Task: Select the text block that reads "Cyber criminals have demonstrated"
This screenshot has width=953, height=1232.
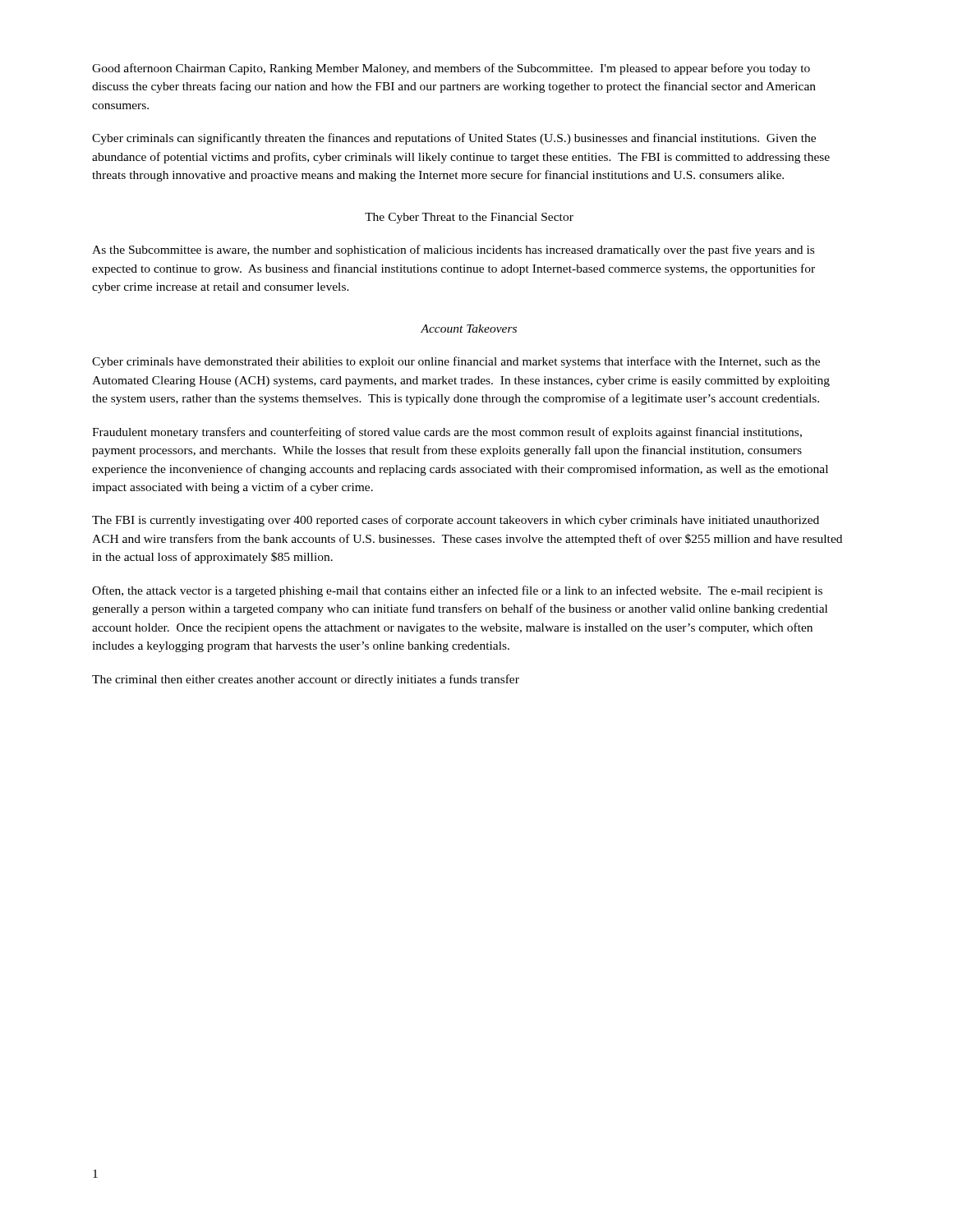Action: click(461, 380)
